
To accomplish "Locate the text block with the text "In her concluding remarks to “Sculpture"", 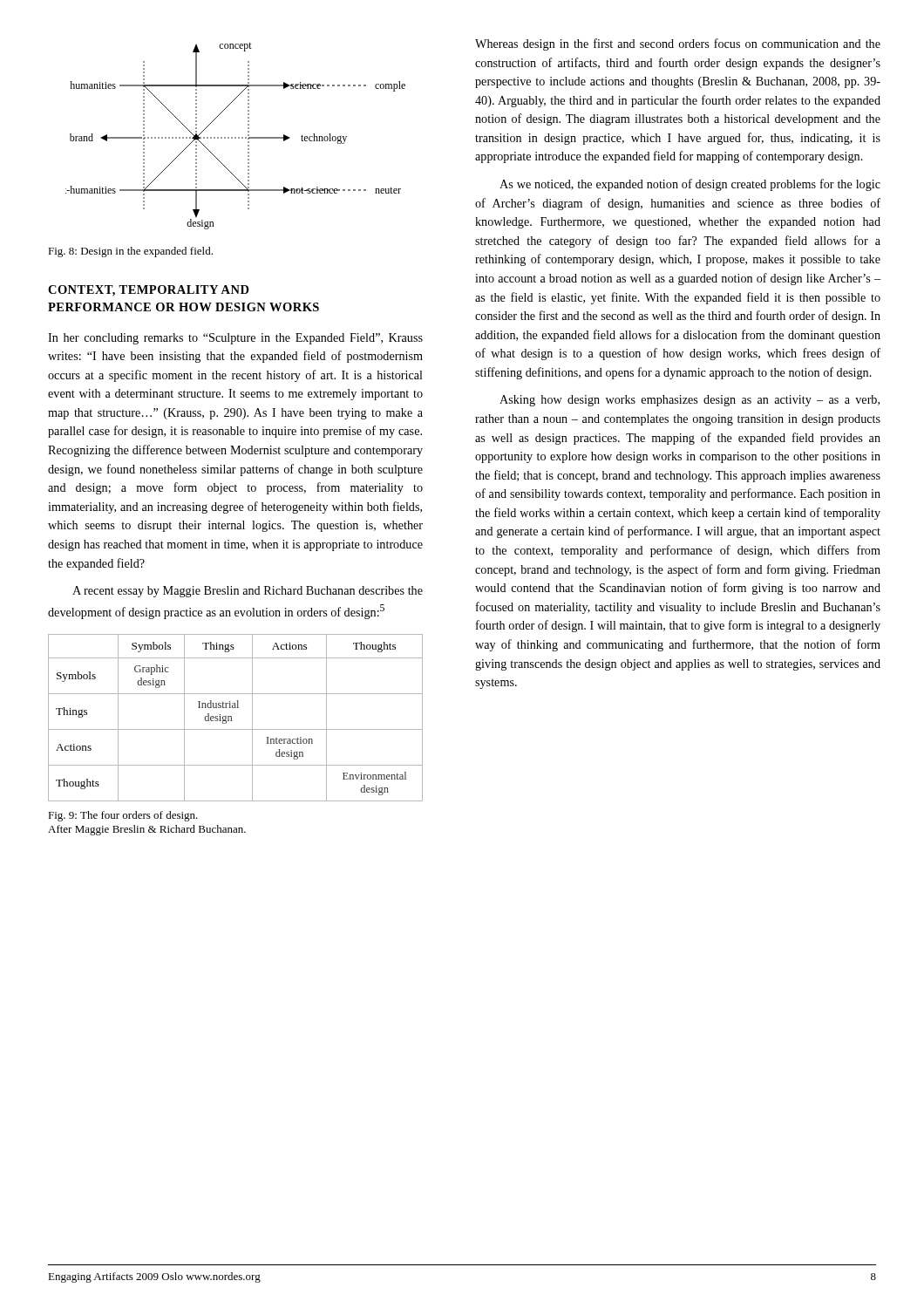I will coord(235,451).
